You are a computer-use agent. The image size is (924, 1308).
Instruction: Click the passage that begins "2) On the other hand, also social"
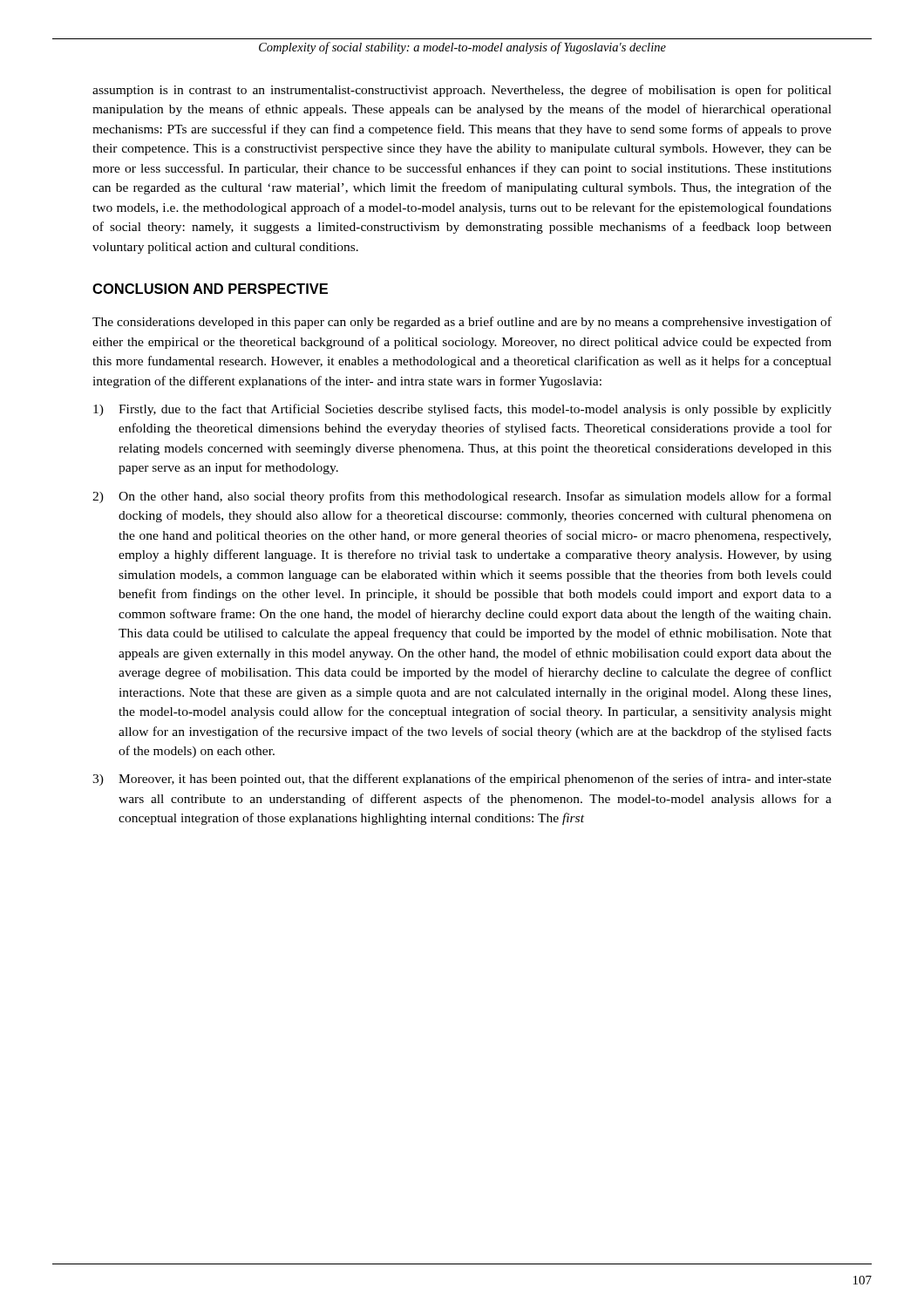click(x=462, y=624)
